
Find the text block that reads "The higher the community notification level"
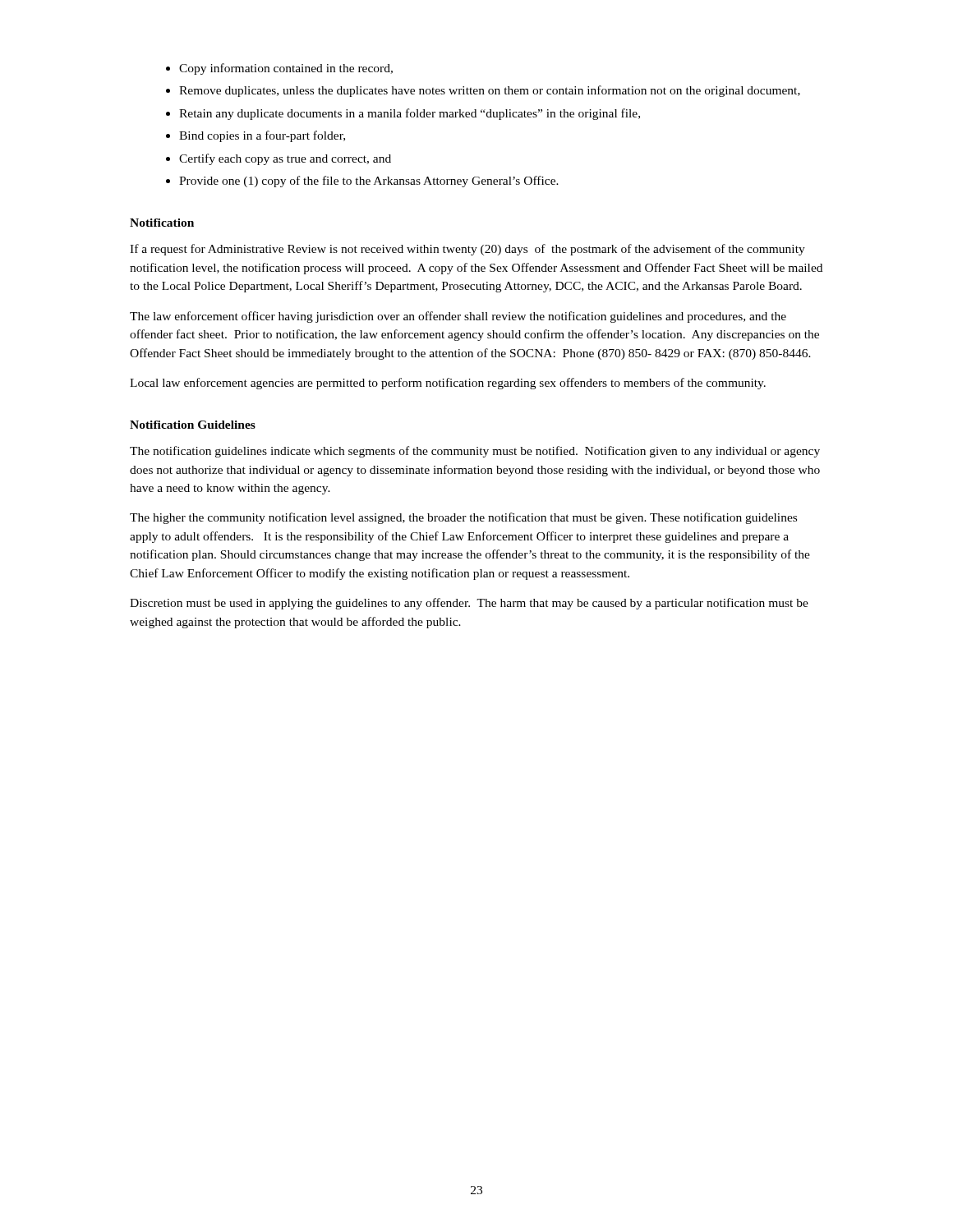[470, 545]
